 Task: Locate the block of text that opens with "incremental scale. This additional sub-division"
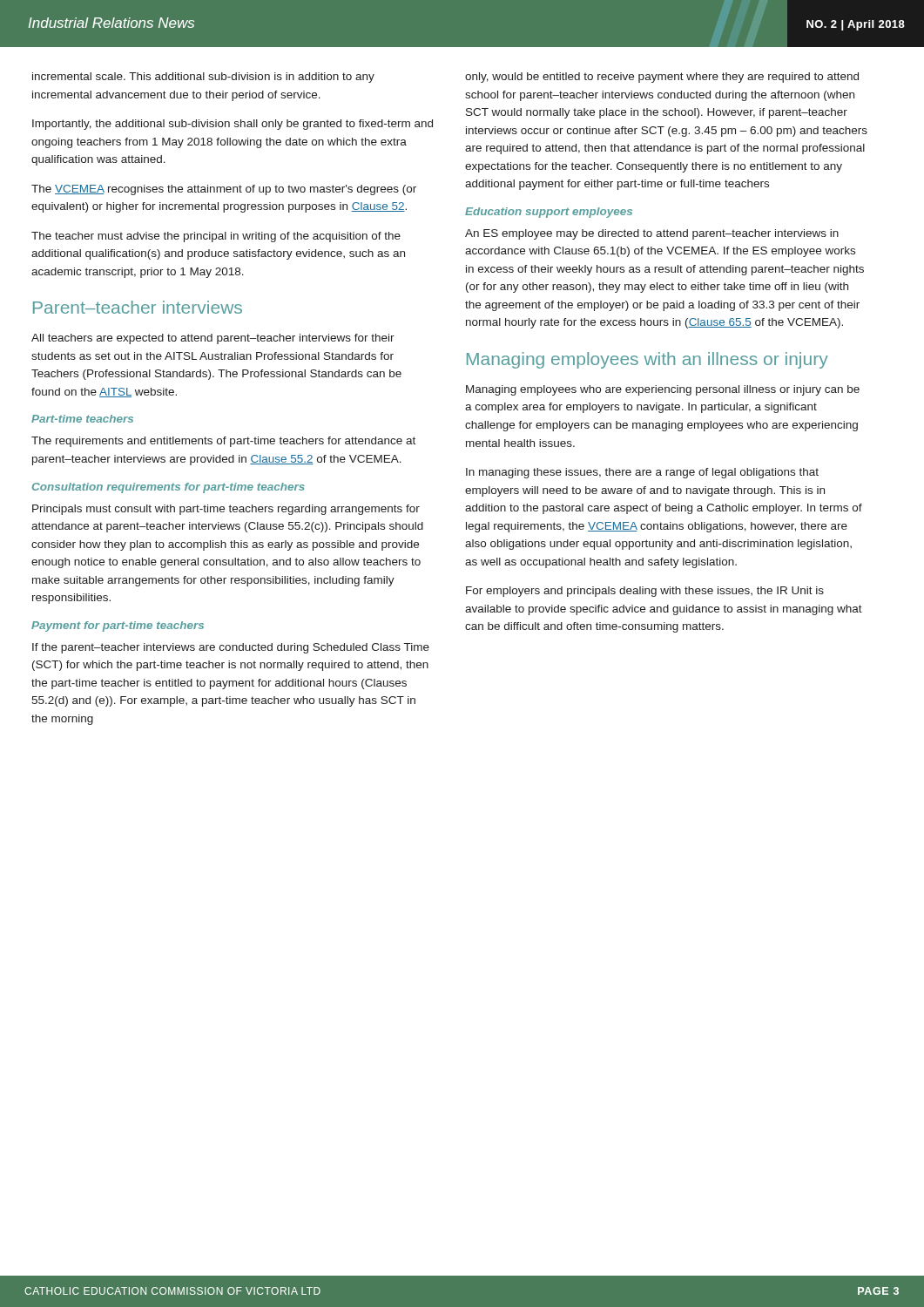coord(203,85)
